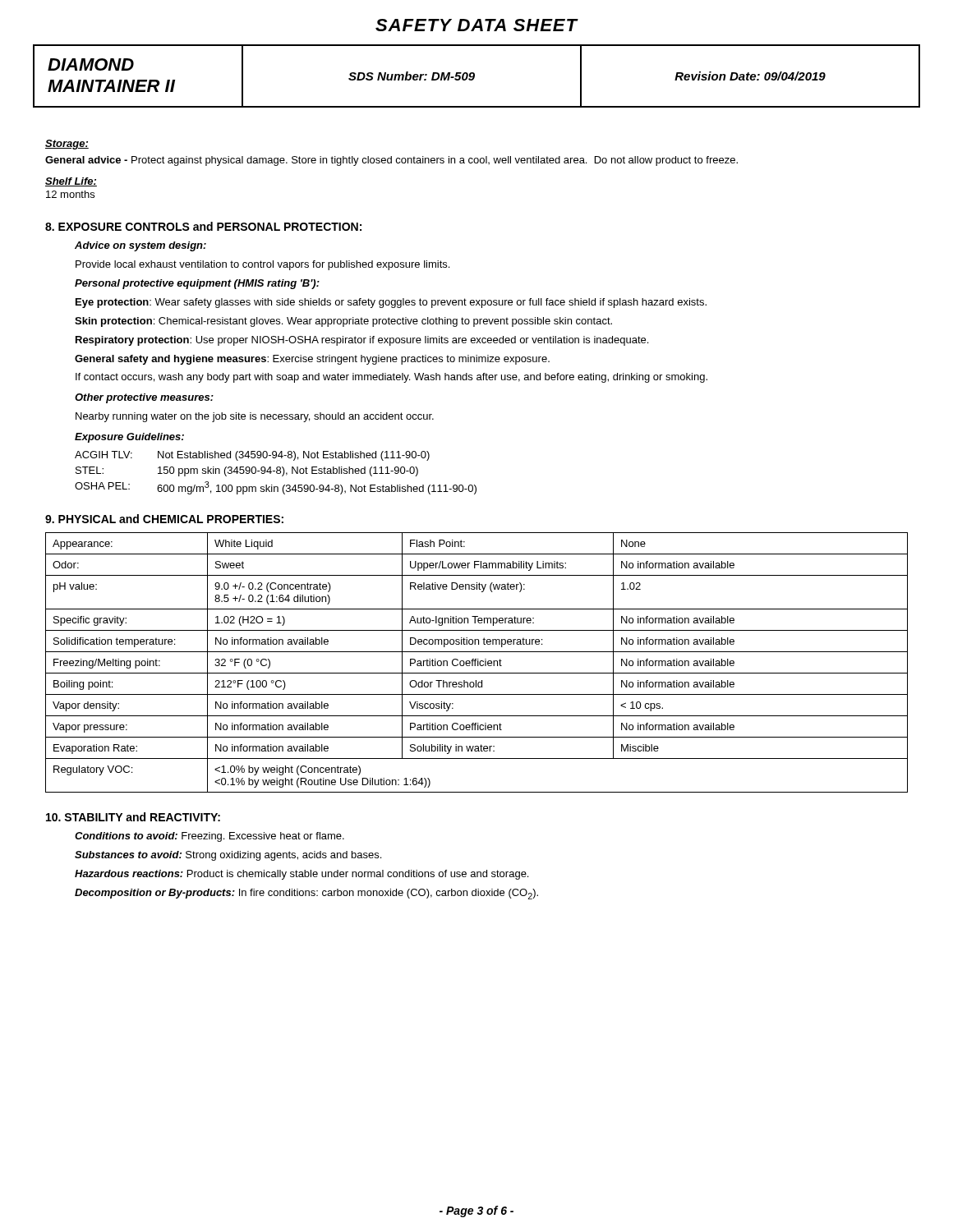Locate the block starting "Exposure Guidelines:"
The height and width of the screenshot is (1232, 953).
(x=130, y=436)
